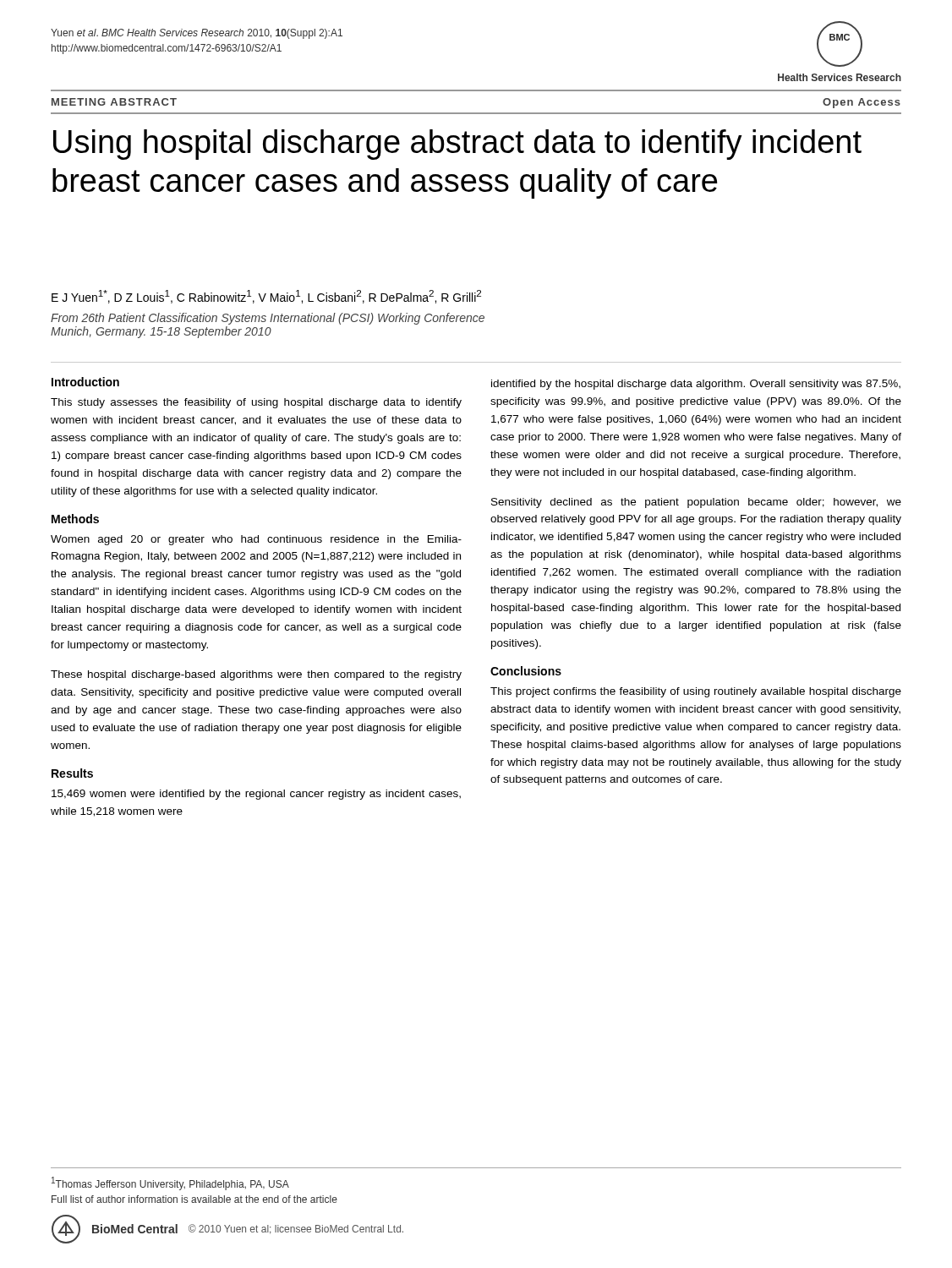Click where it says "MEETING ABSTRACT Open Access"
Screen dimensions: 1268x952
(x=476, y=102)
